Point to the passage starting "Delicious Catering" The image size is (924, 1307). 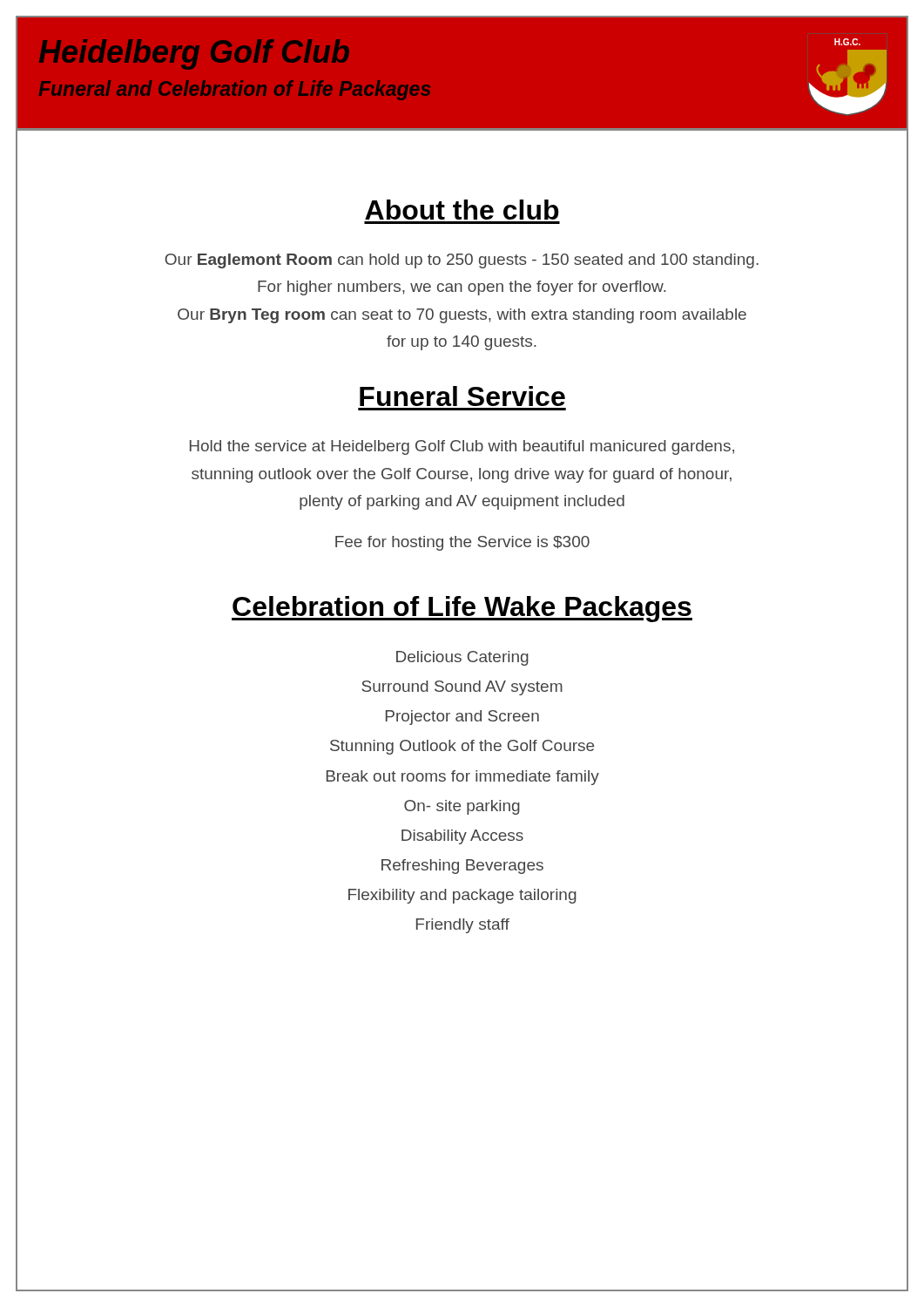tap(462, 657)
